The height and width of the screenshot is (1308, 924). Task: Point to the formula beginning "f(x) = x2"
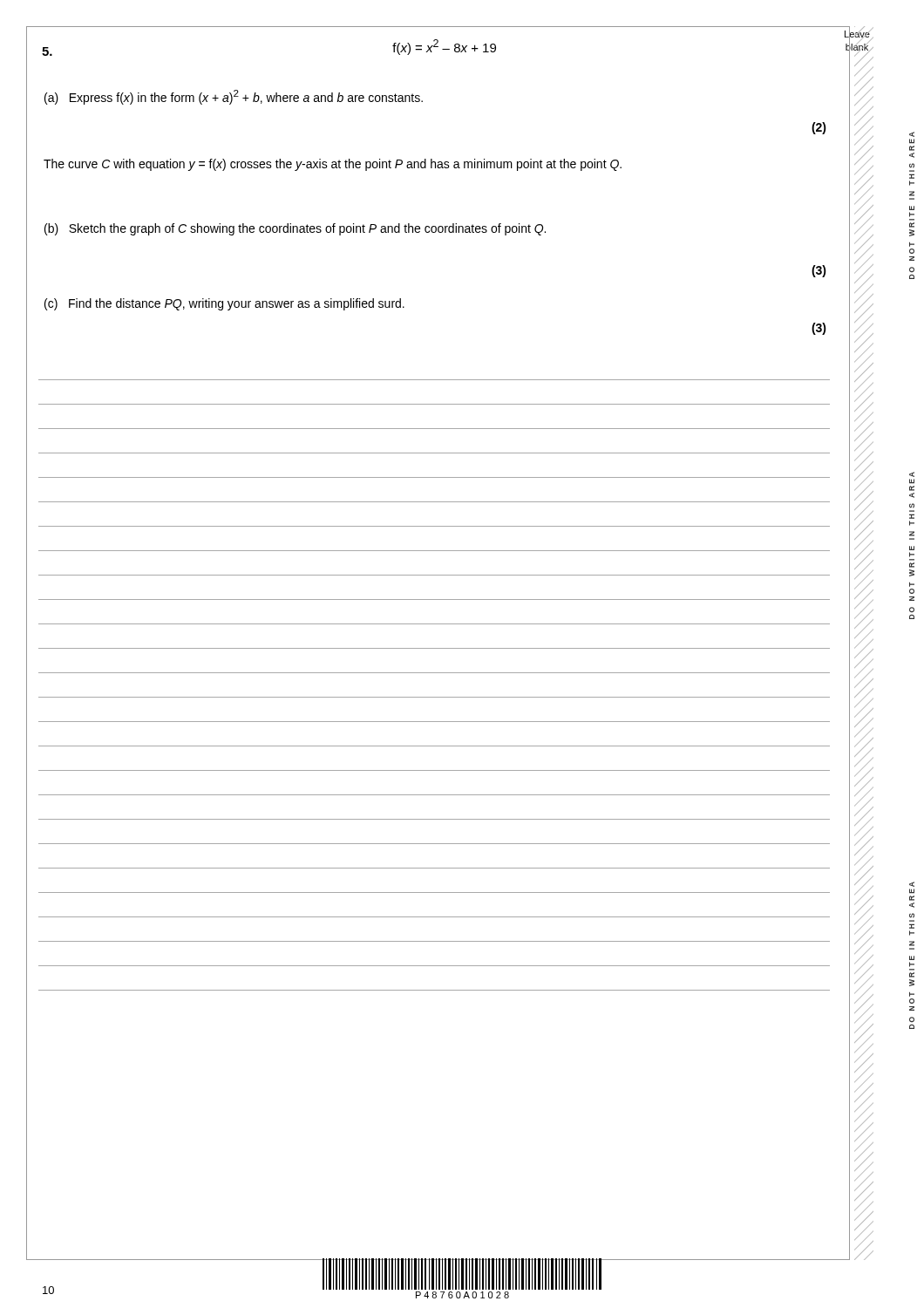[x=445, y=46]
